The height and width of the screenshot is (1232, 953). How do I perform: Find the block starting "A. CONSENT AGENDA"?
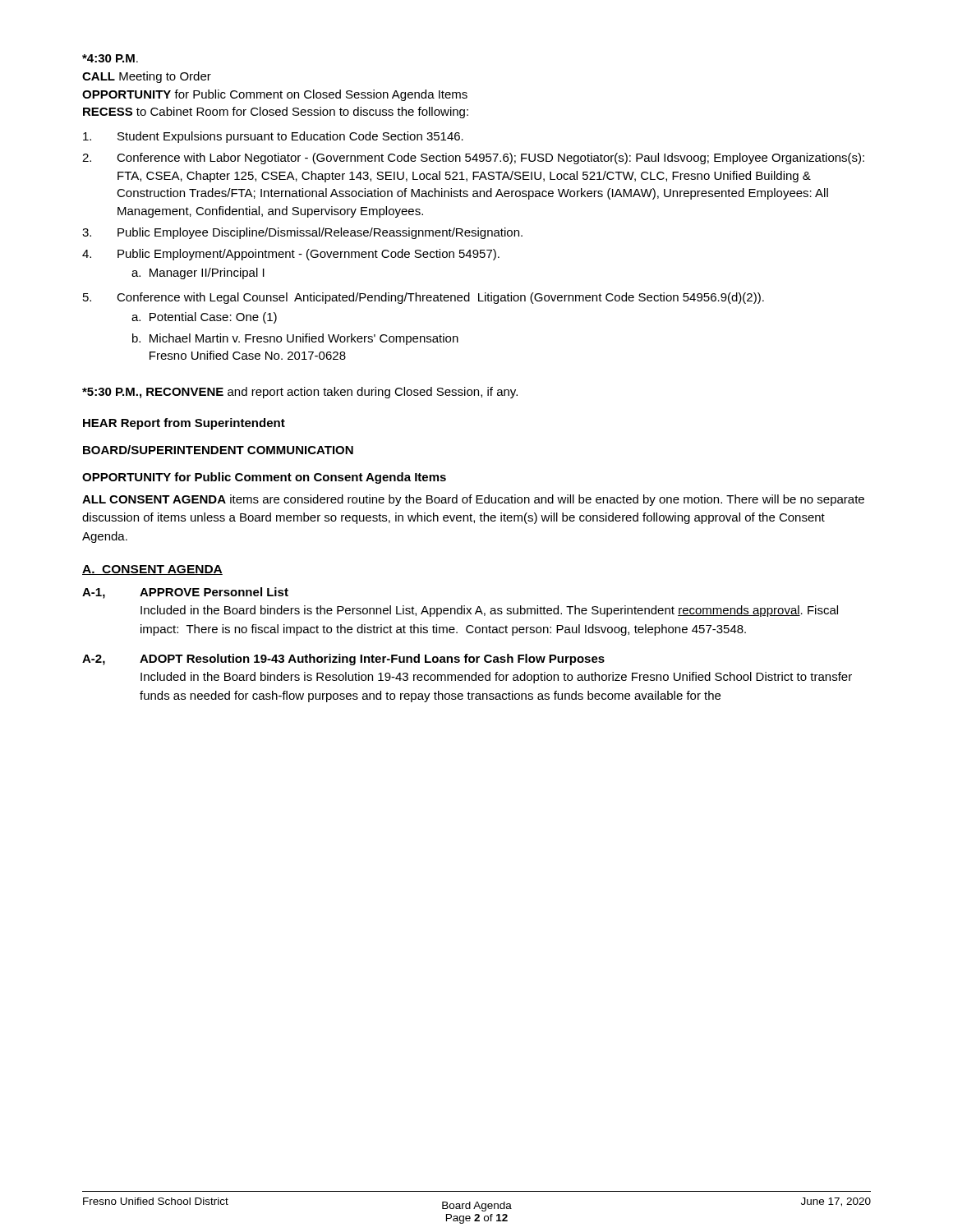pos(152,569)
